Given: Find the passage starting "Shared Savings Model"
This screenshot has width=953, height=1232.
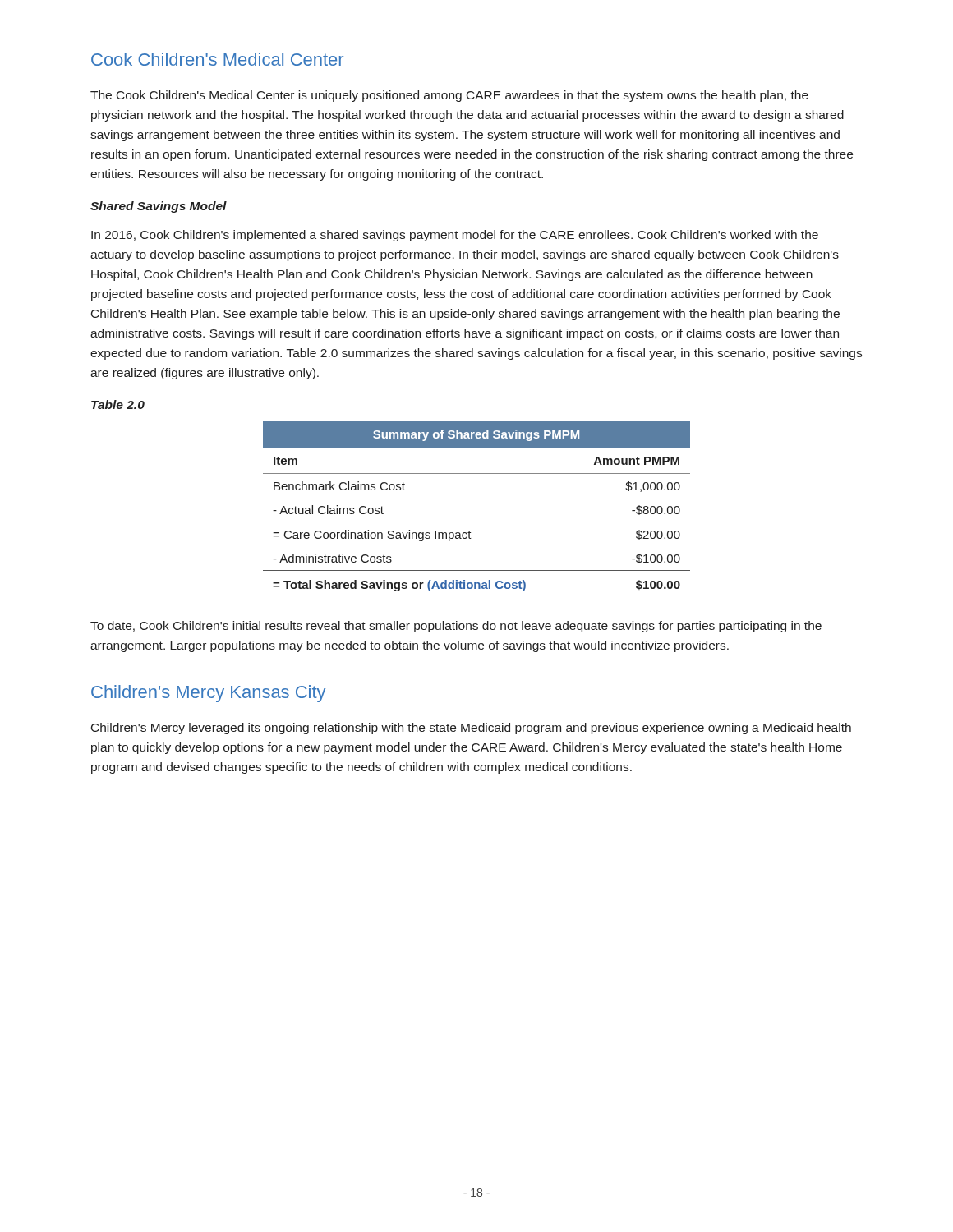Looking at the screenshot, I should 159,207.
